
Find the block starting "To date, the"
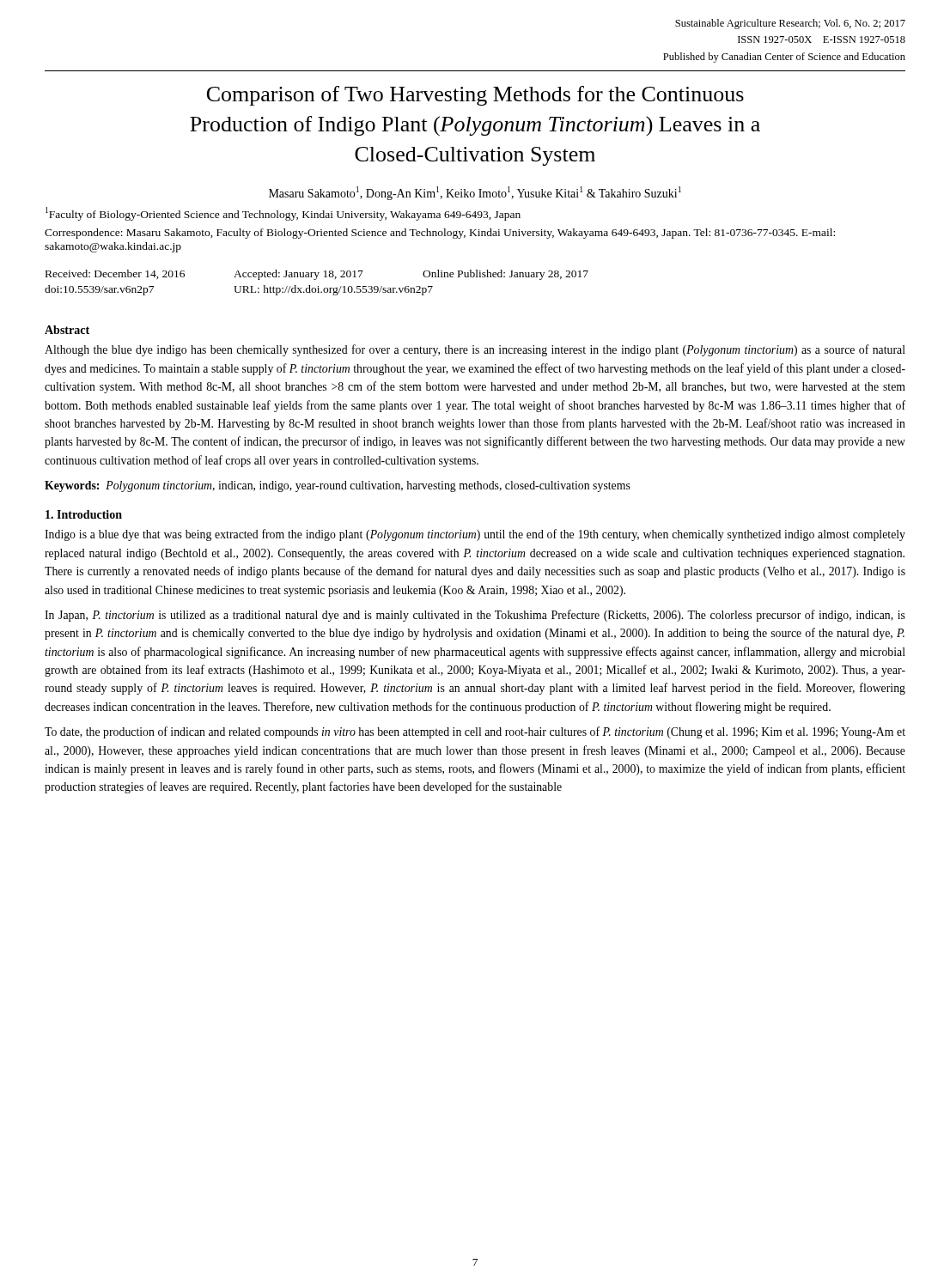[x=475, y=760]
